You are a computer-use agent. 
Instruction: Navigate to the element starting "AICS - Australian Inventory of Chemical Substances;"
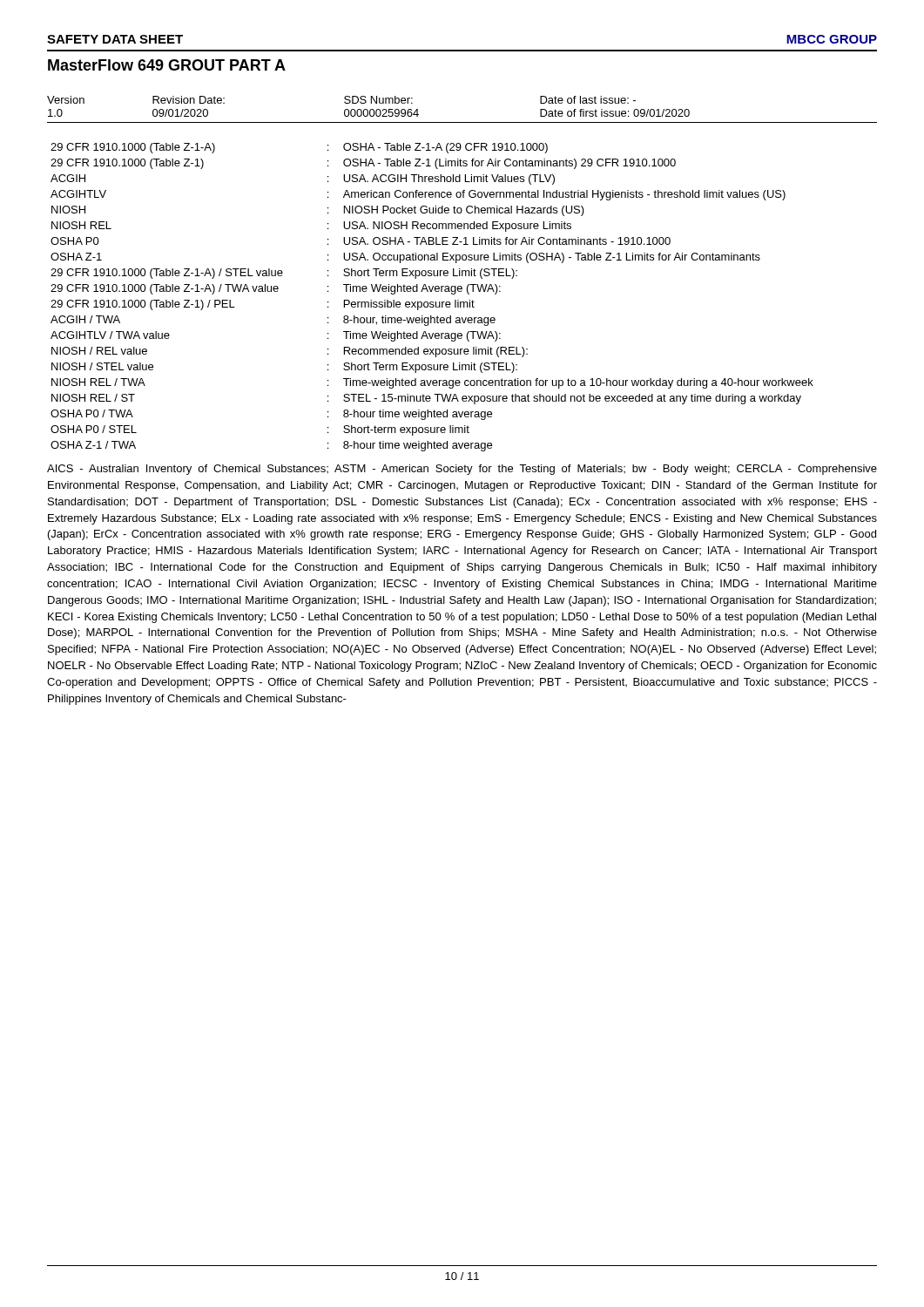click(462, 583)
